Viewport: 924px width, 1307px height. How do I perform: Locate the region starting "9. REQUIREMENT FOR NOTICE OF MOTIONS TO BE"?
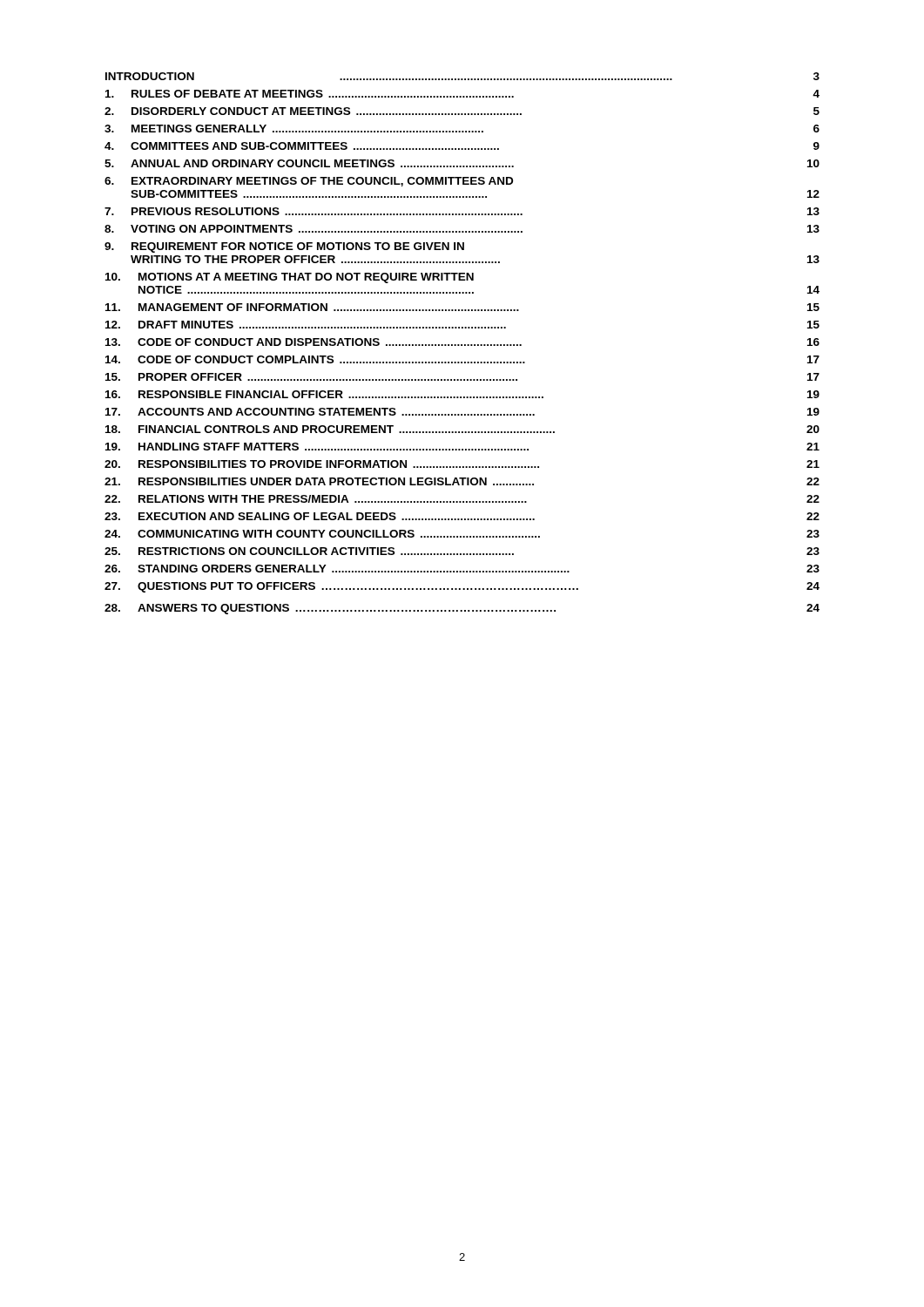(x=462, y=253)
